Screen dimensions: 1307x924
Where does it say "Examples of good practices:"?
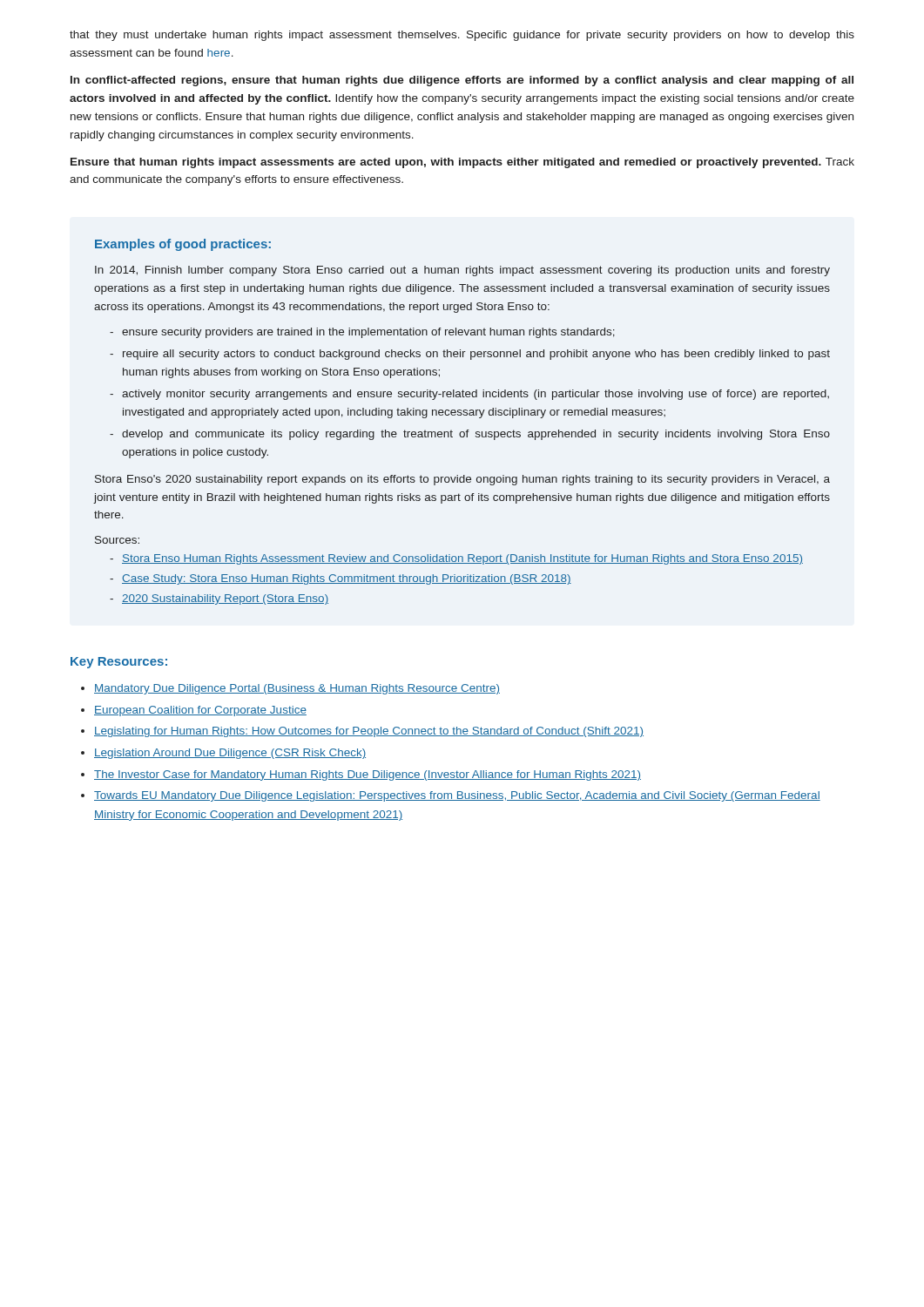(183, 244)
